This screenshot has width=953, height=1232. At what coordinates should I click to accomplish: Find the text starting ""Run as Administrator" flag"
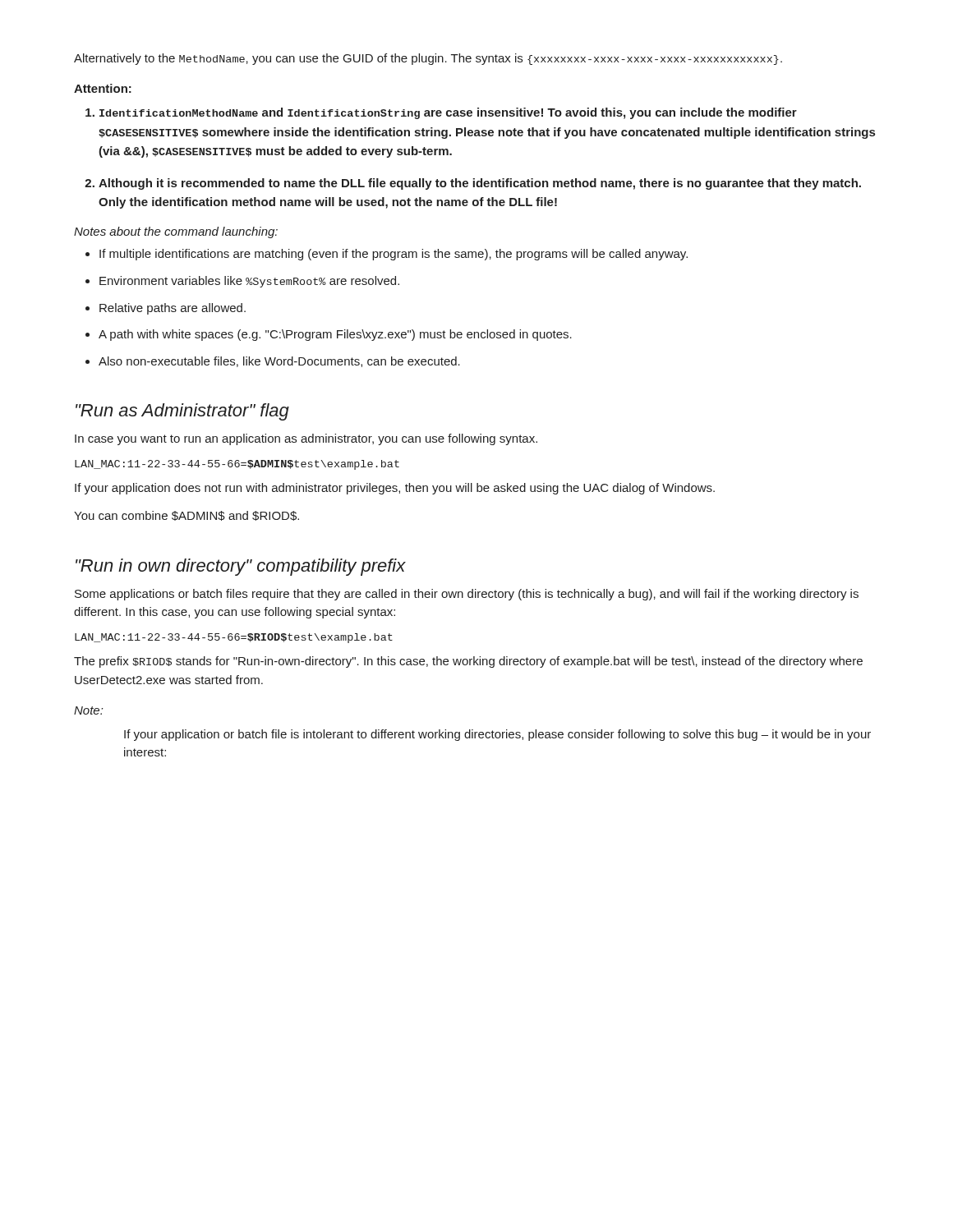pyautogui.click(x=182, y=412)
